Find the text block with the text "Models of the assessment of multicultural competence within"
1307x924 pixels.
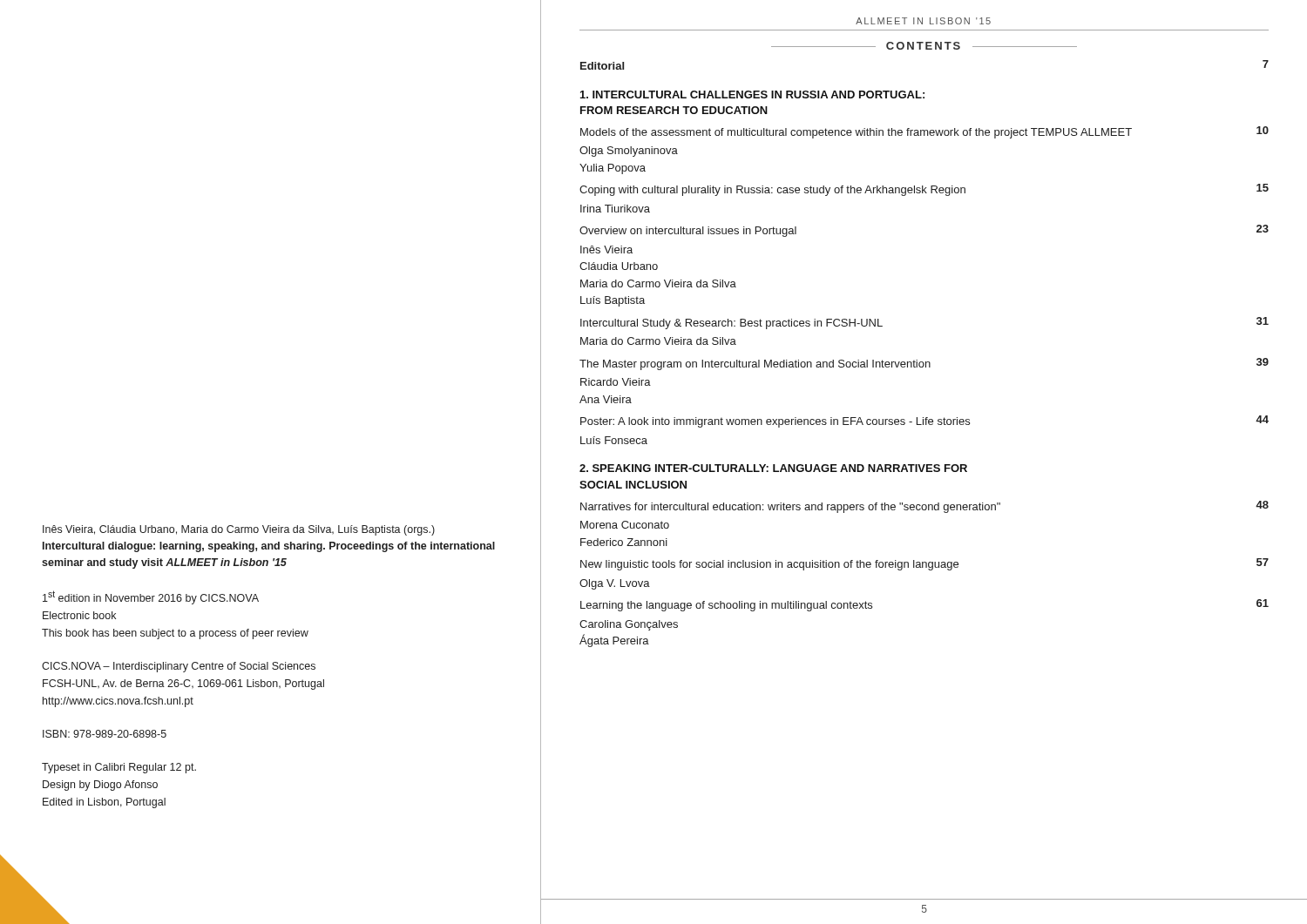(924, 132)
